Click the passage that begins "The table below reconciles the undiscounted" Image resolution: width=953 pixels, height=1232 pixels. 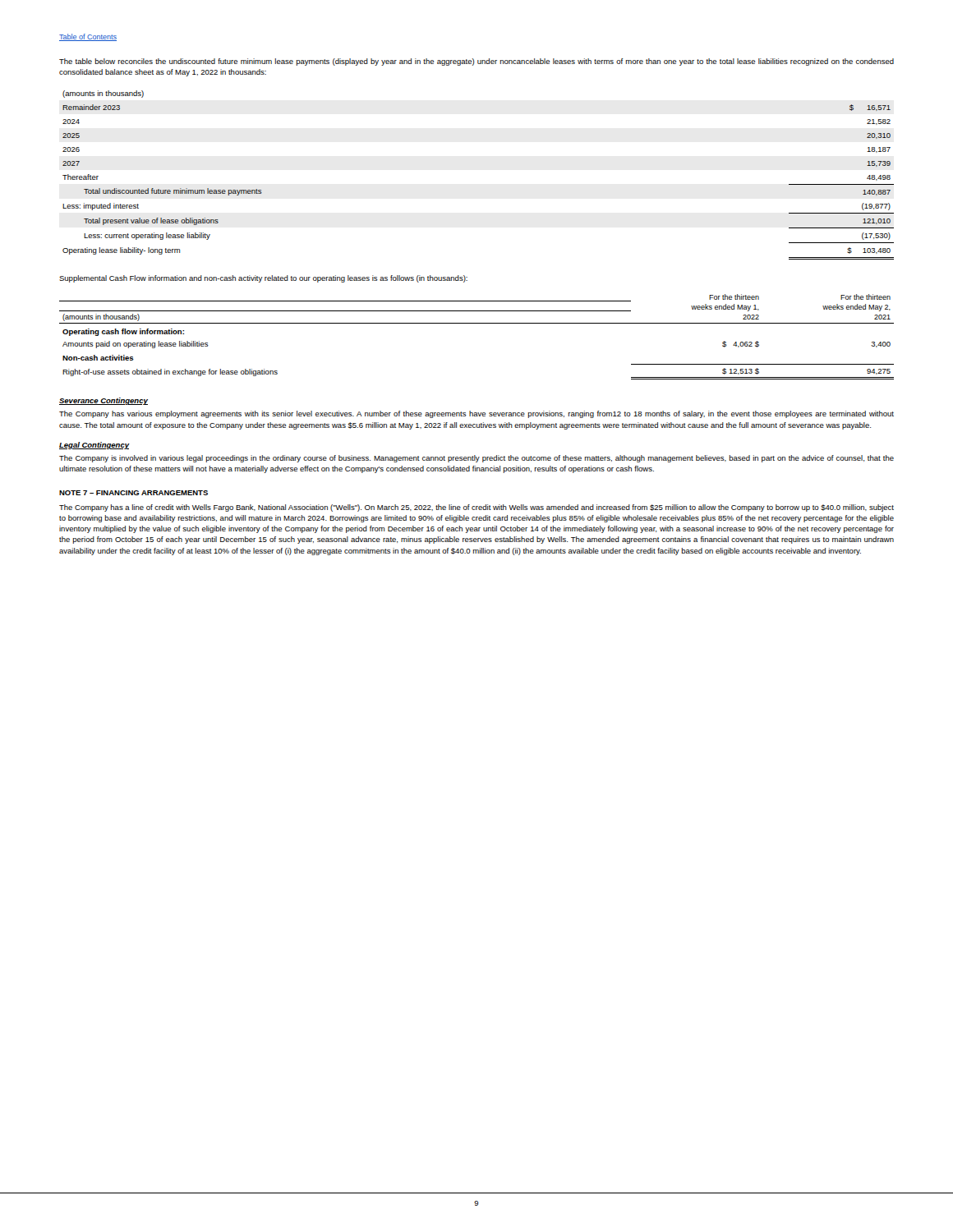pos(476,67)
